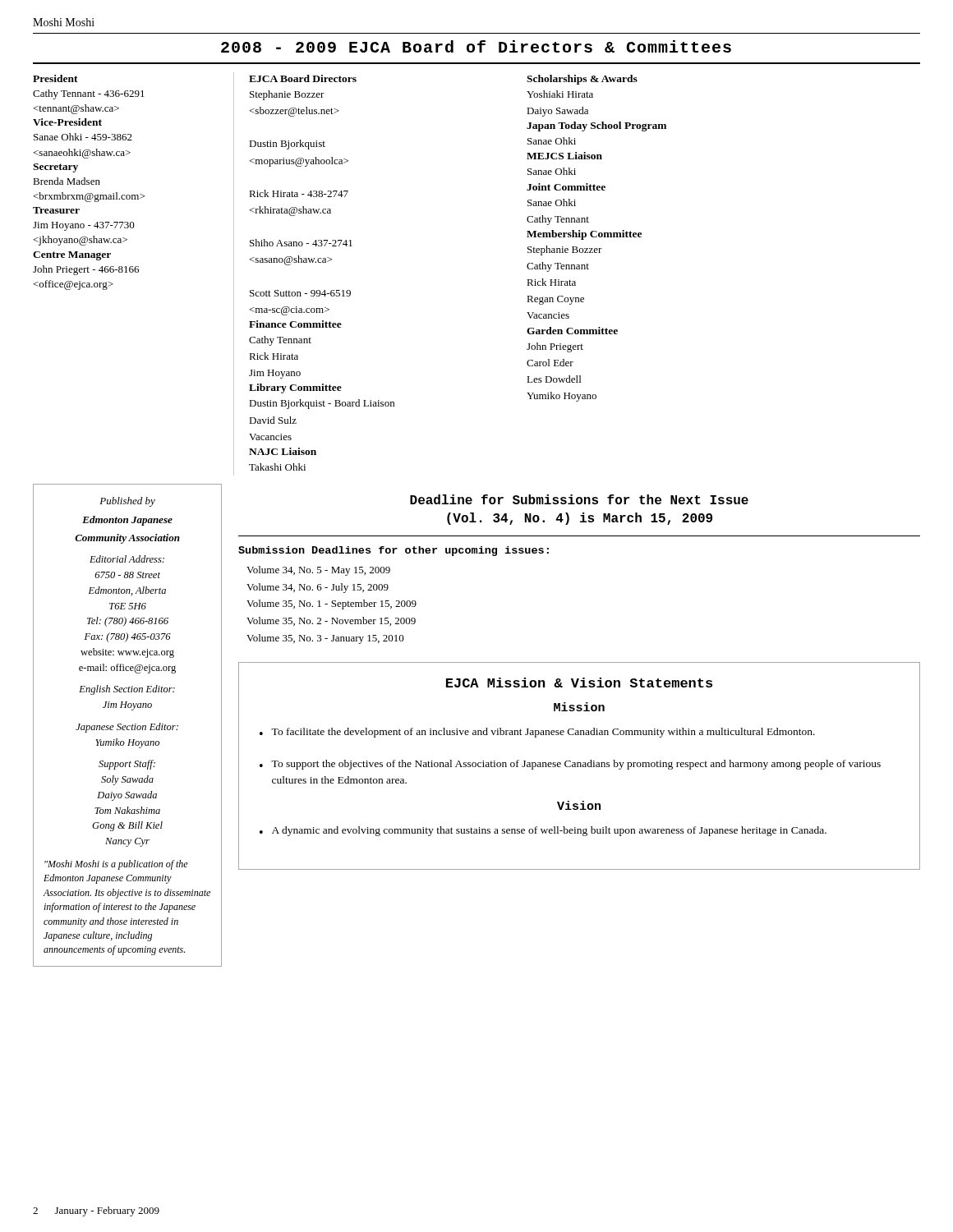Click on the list item that reads "Volume 34, No. 6 - July 15, 2009"
This screenshot has width=953, height=1232.
(318, 586)
